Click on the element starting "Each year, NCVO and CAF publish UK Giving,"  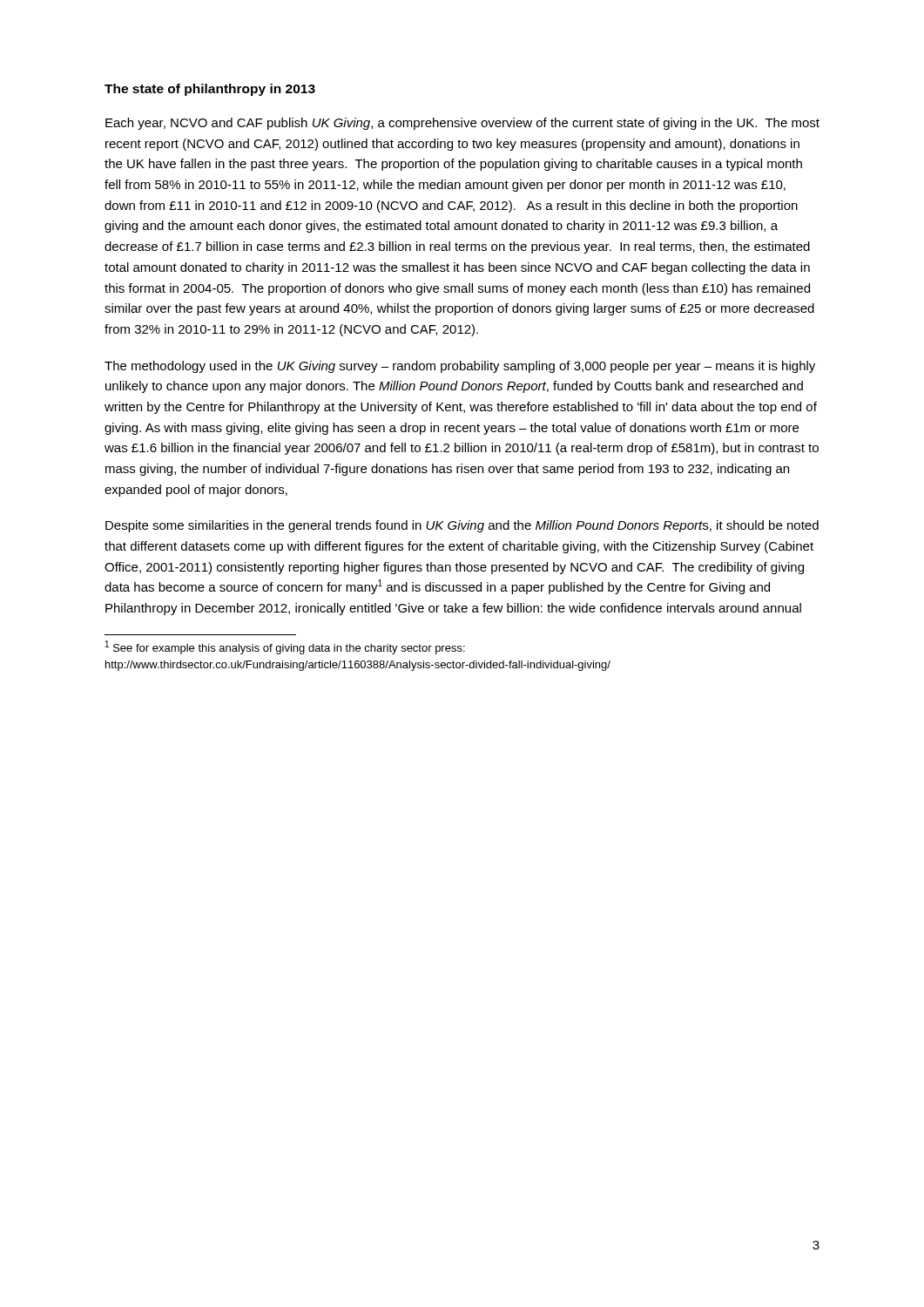462,226
